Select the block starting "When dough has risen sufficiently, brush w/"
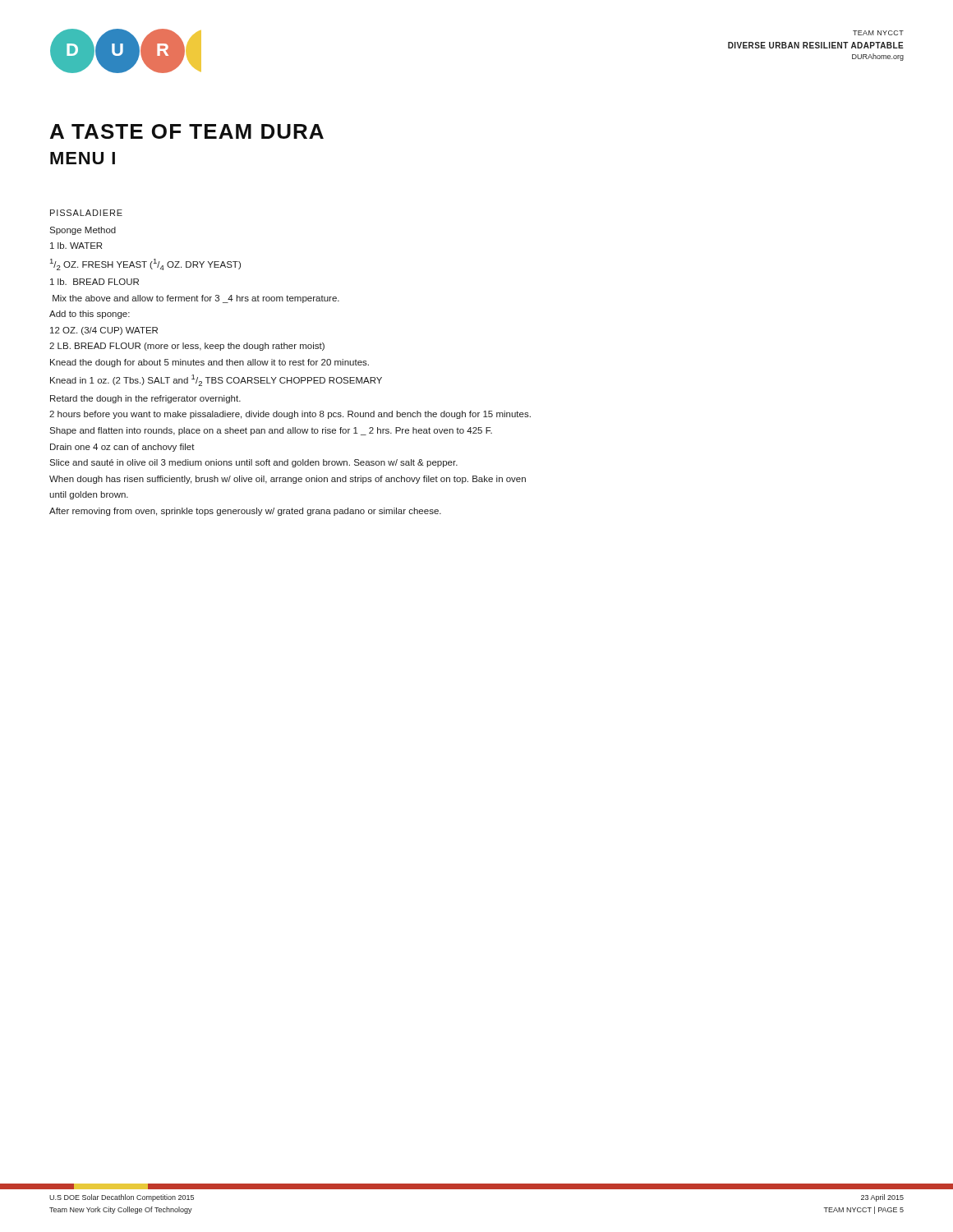The height and width of the screenshot is (1232, 953). [x=288, y=479]
